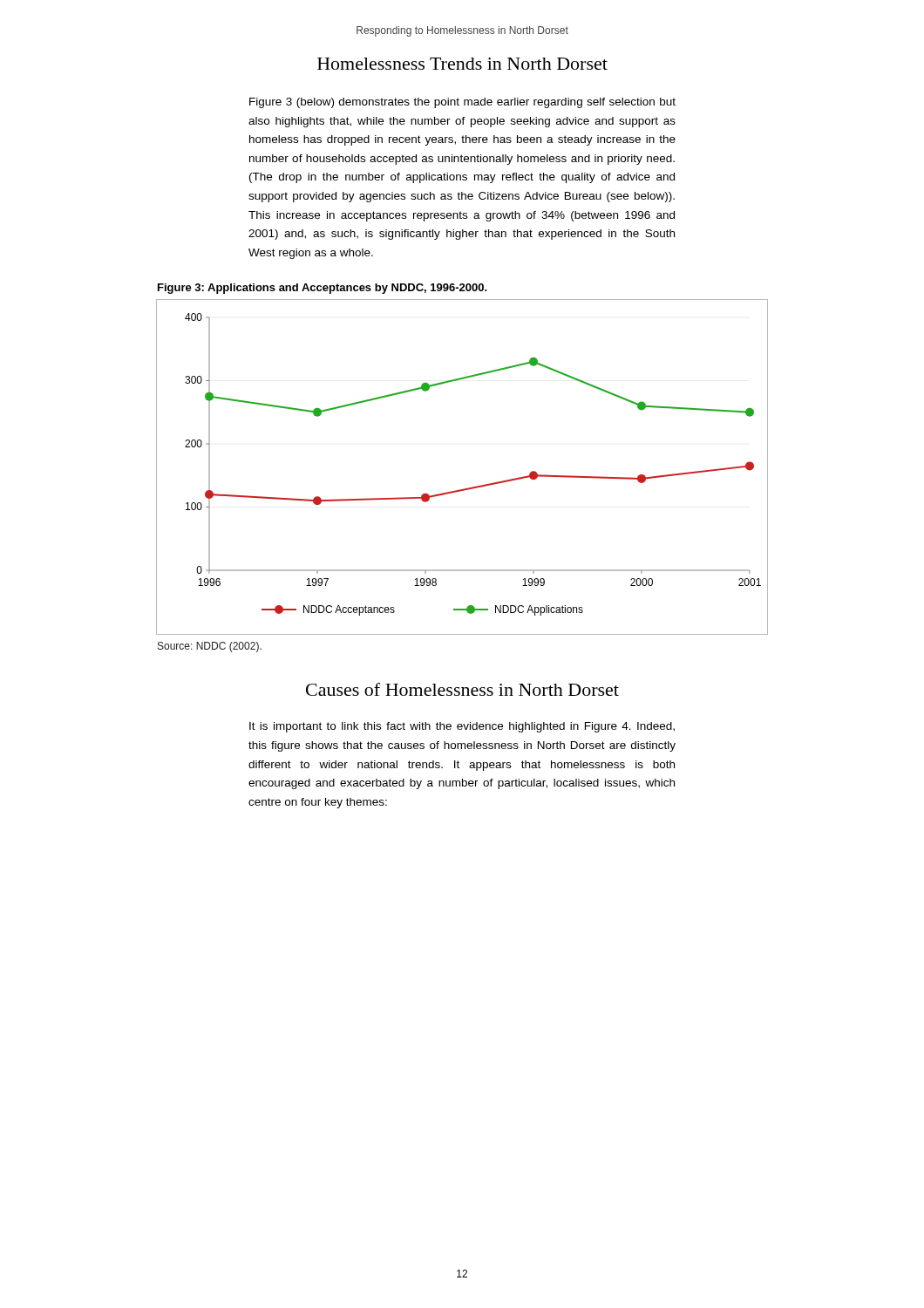Find the caption that reads "Source: NDDC (2002)."
Screen dimensions: 1308x924
click(210, 646)
